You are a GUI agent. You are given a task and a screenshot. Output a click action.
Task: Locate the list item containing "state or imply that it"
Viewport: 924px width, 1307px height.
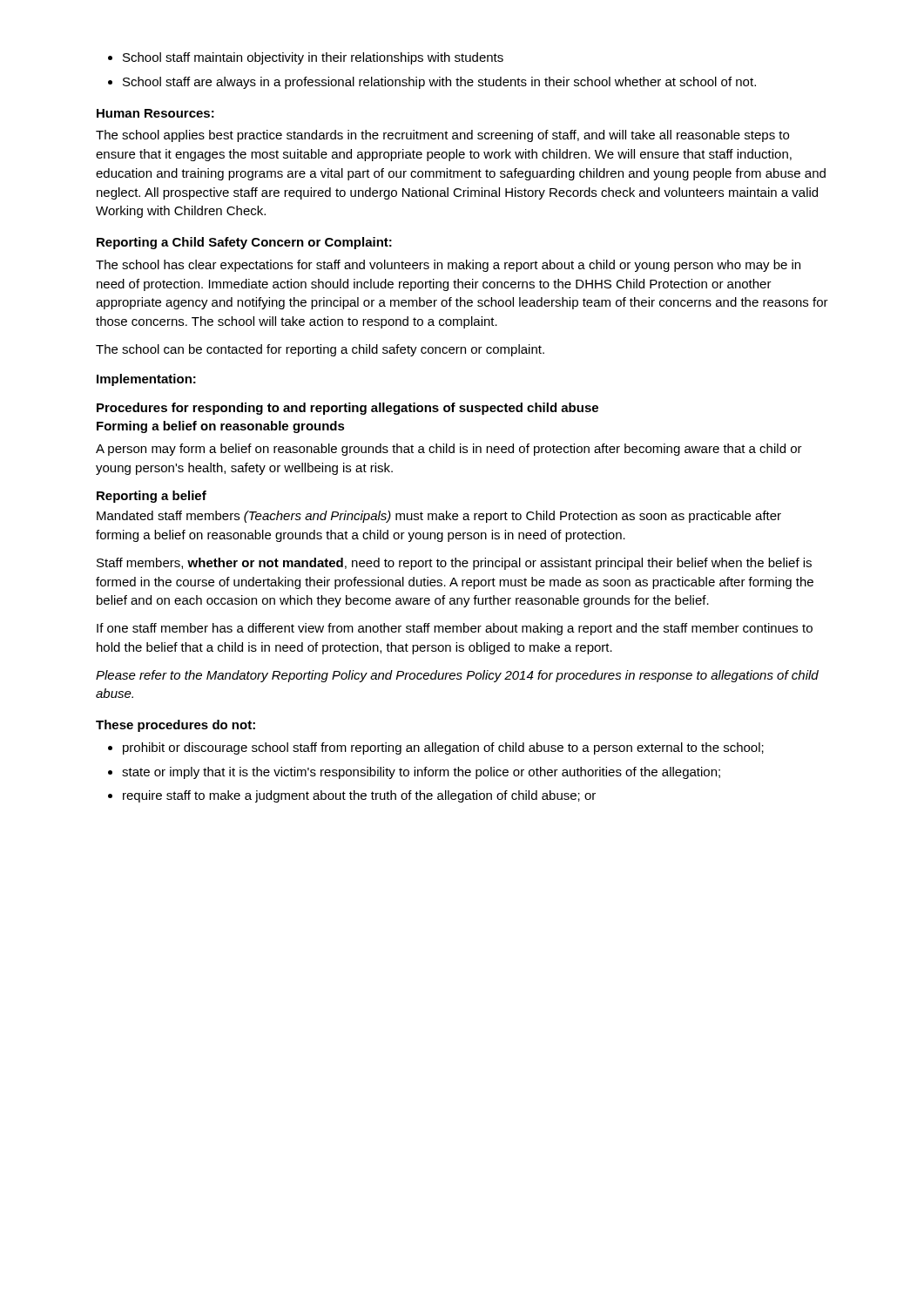tap(422, 771)
